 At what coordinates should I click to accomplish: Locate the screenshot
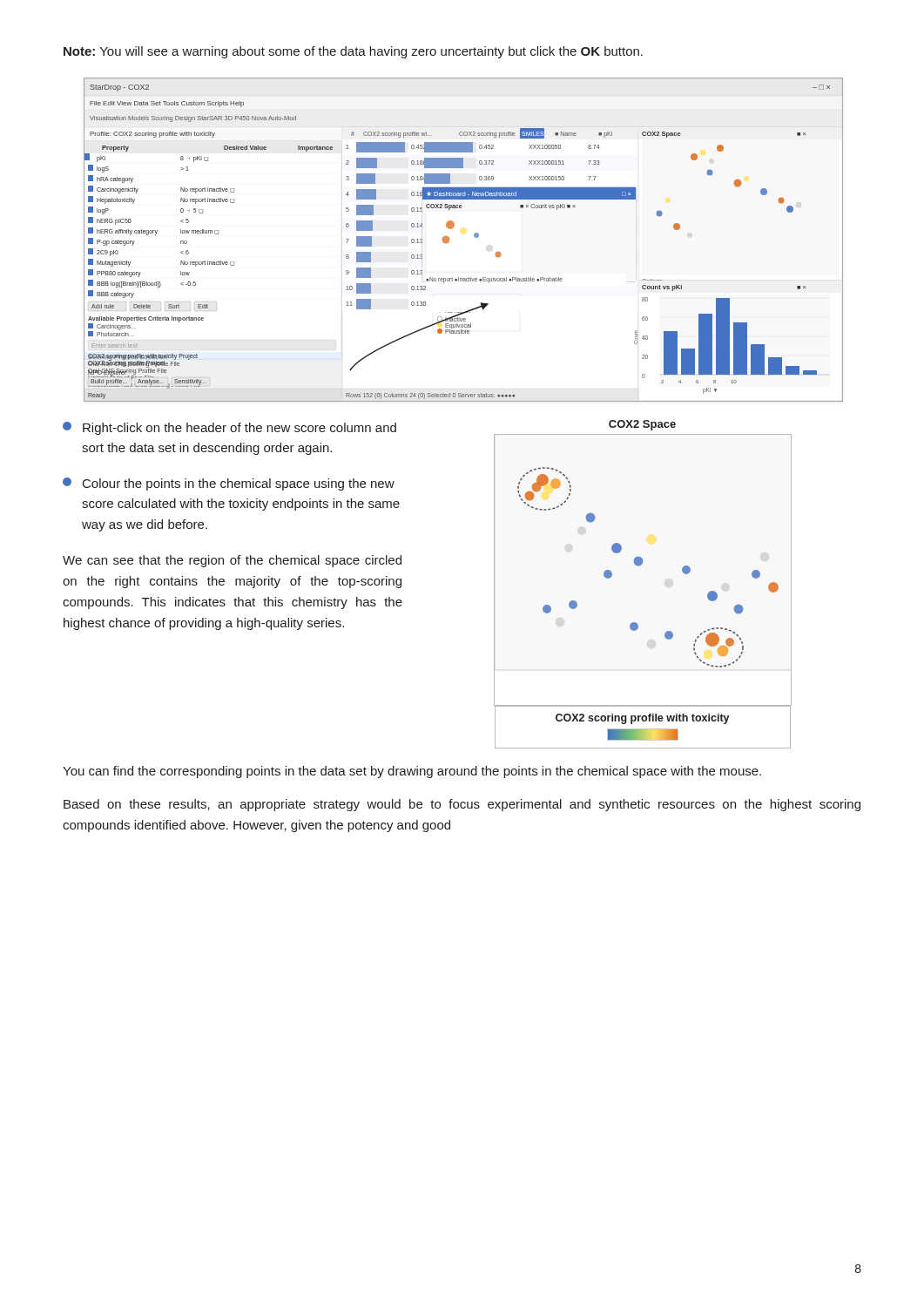(462, 239)
